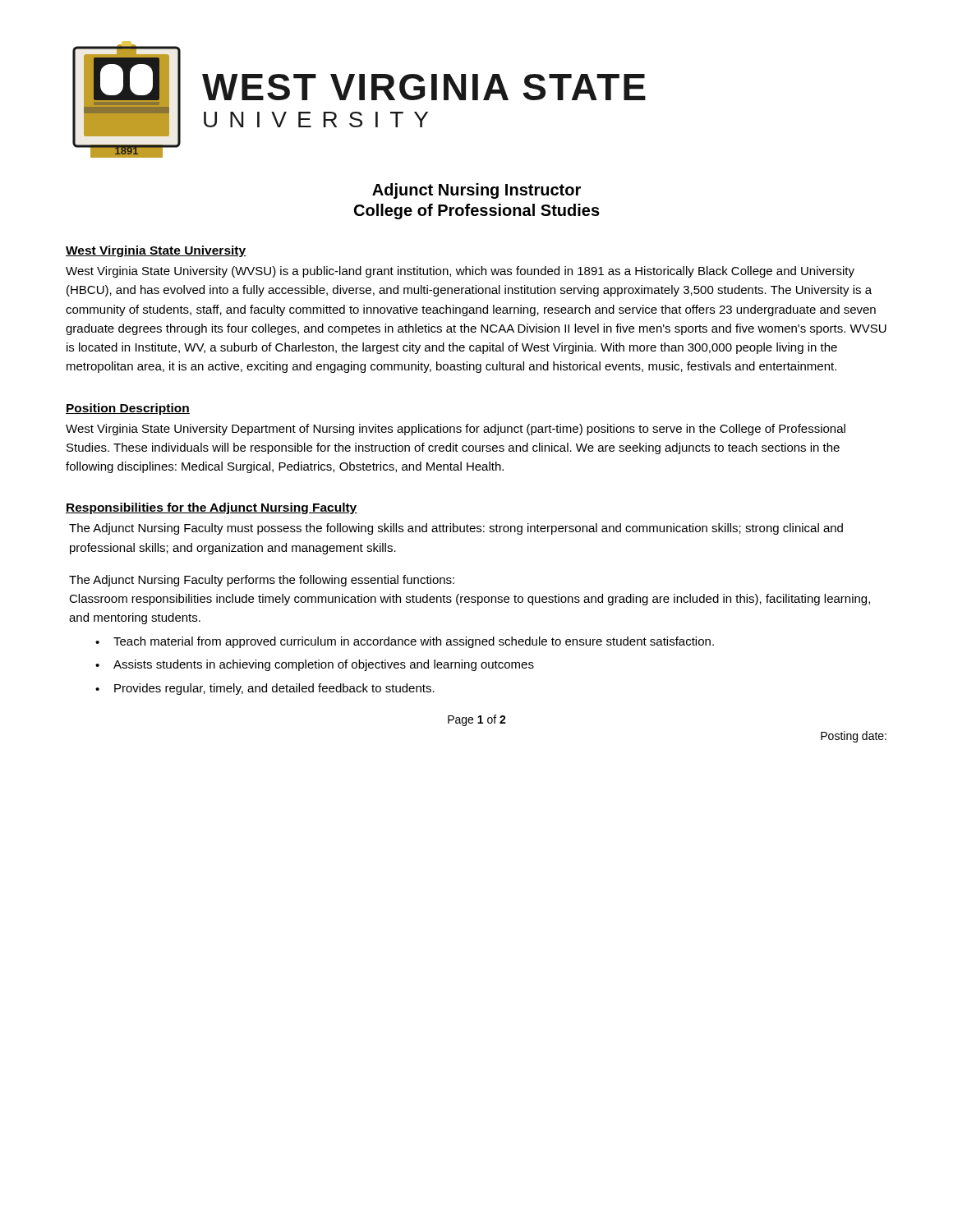Click on the text block that reads "West Virginia State University (WVSU) is a public-land"
The height and width of the screenshot is (1232, 953).
[476, 318]
